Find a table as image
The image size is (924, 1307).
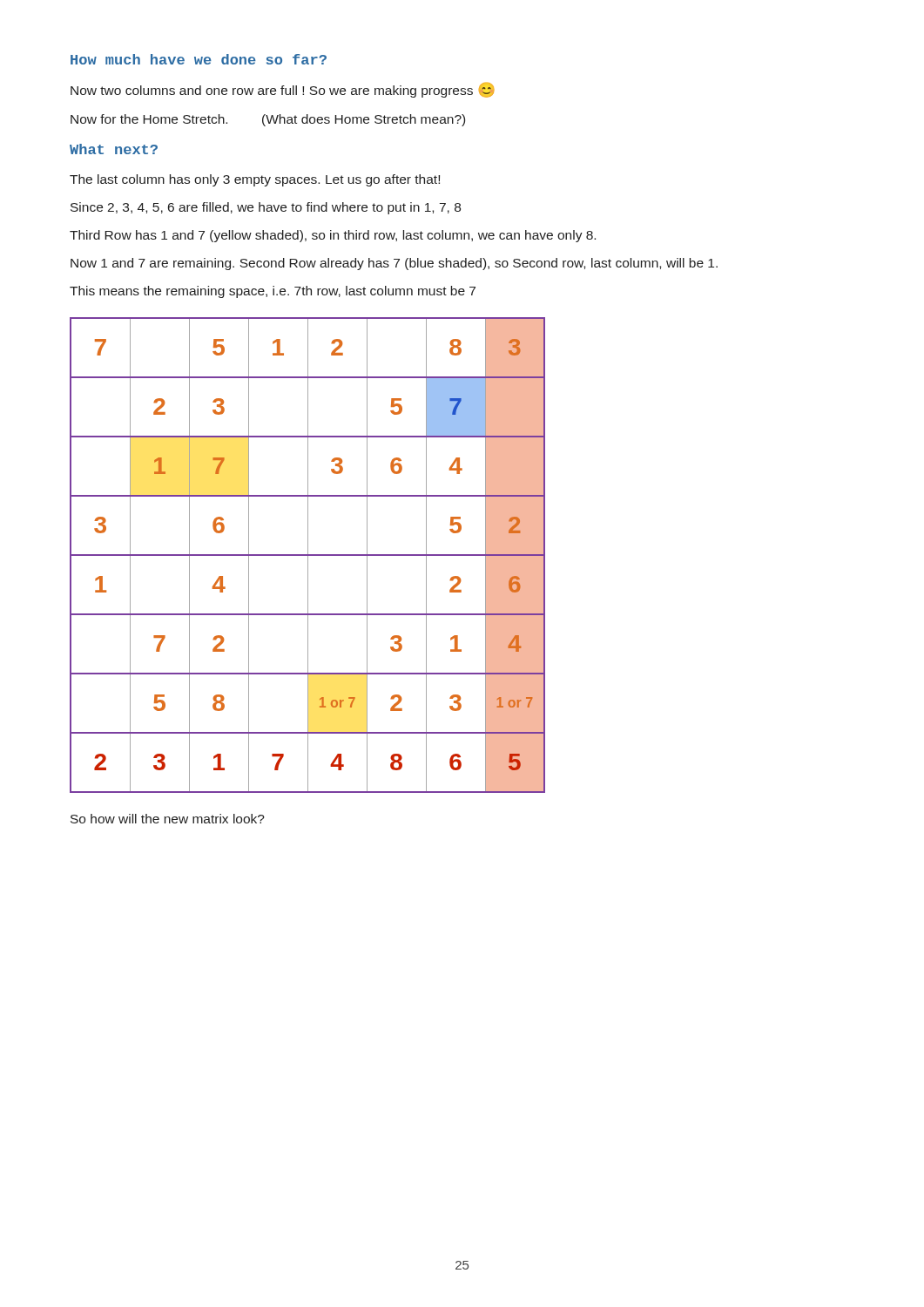(x=462, y=555)
